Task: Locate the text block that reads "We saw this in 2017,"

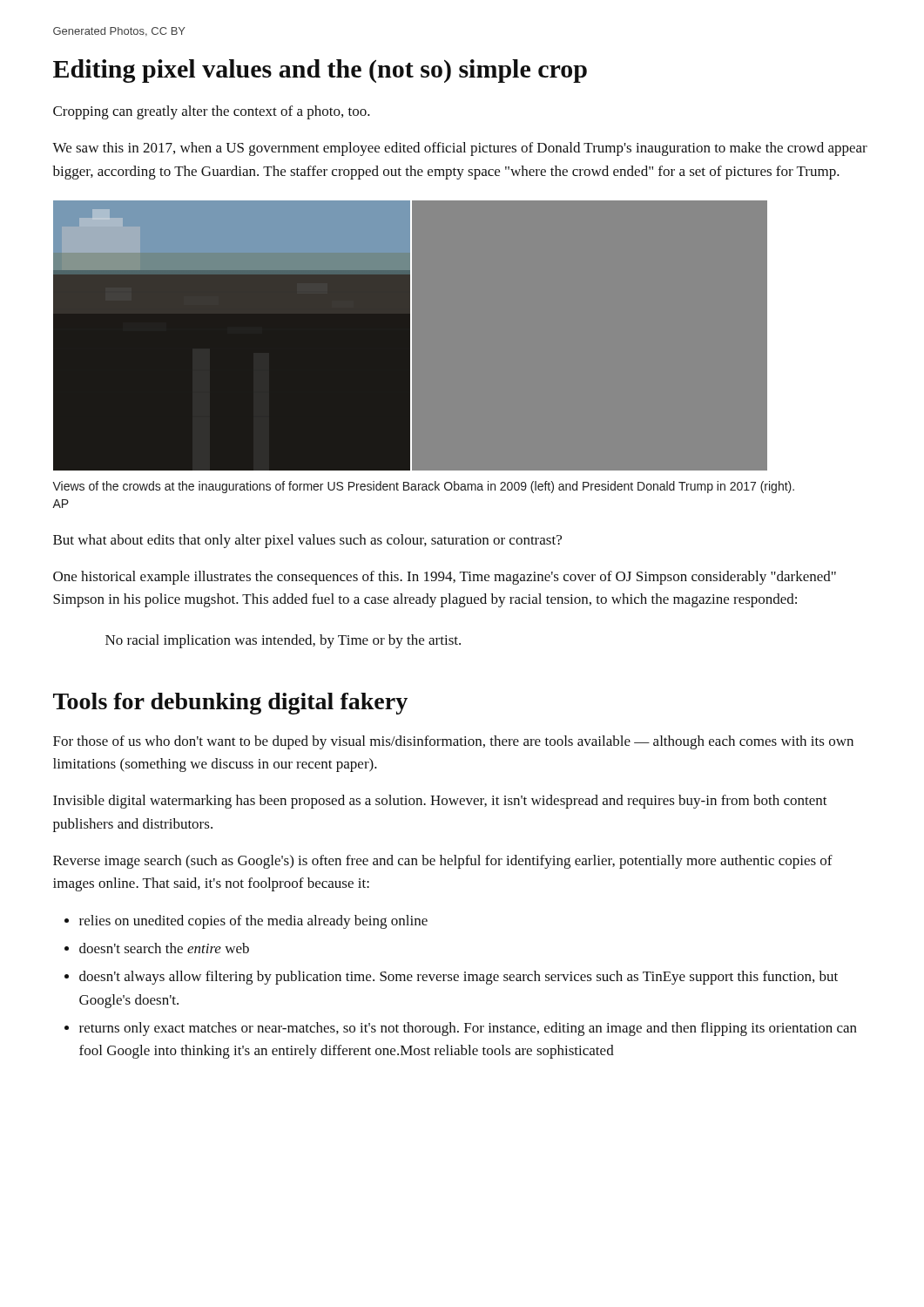Action: tap(460, 159)
